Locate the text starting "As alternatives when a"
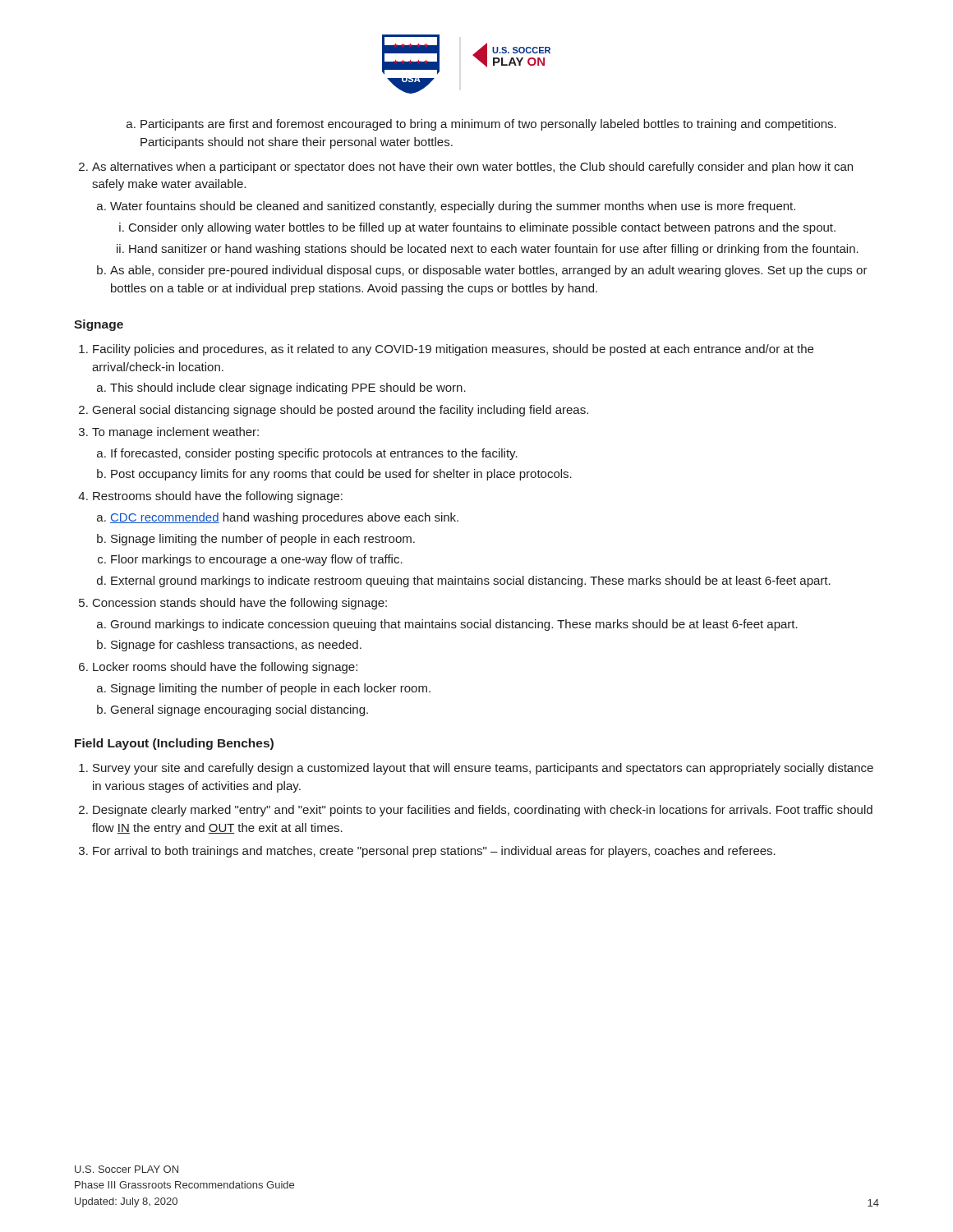This screenshot has width=953, height=1232. coord(476,227)
